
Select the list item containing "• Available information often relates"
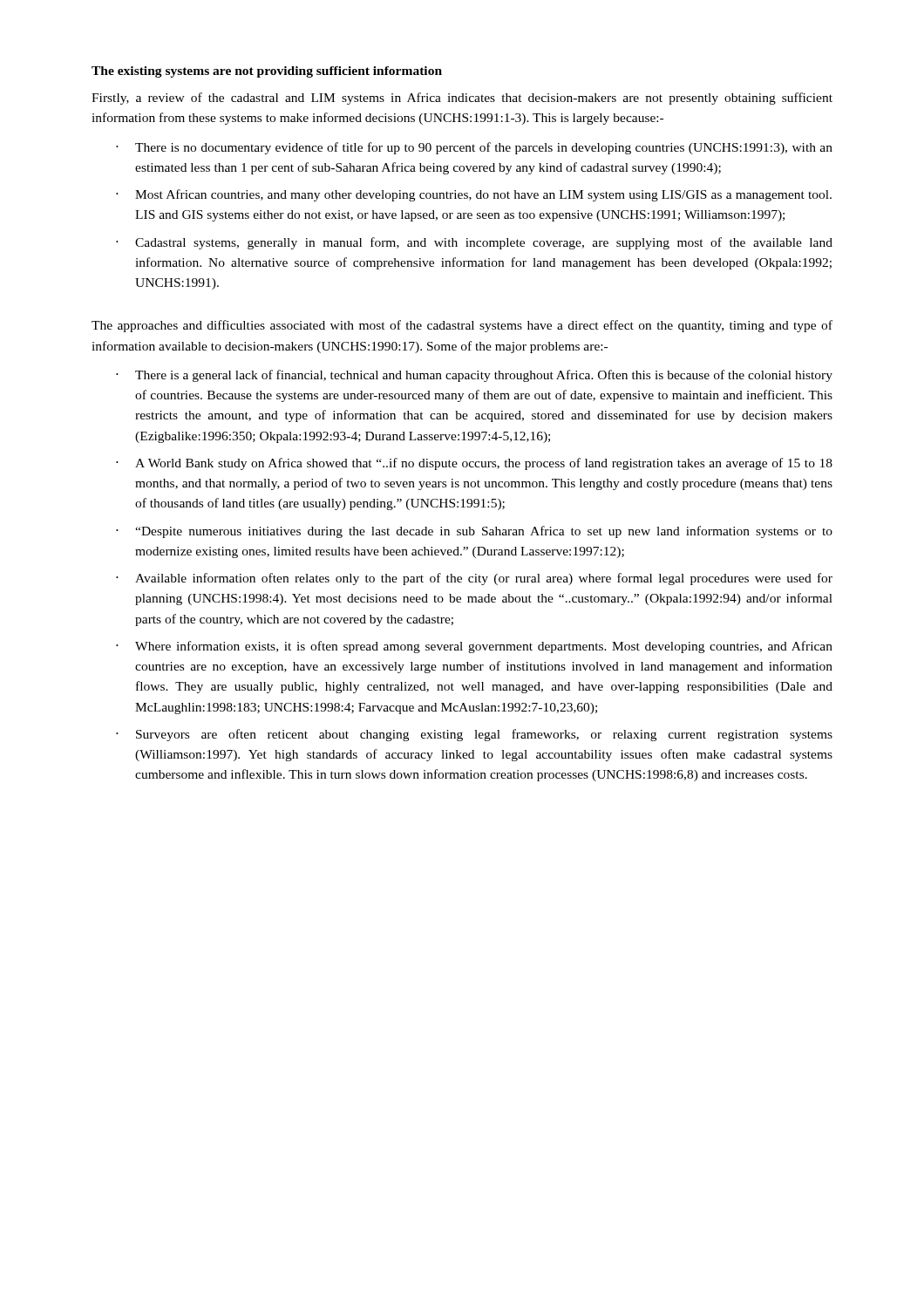pos(474,598)
